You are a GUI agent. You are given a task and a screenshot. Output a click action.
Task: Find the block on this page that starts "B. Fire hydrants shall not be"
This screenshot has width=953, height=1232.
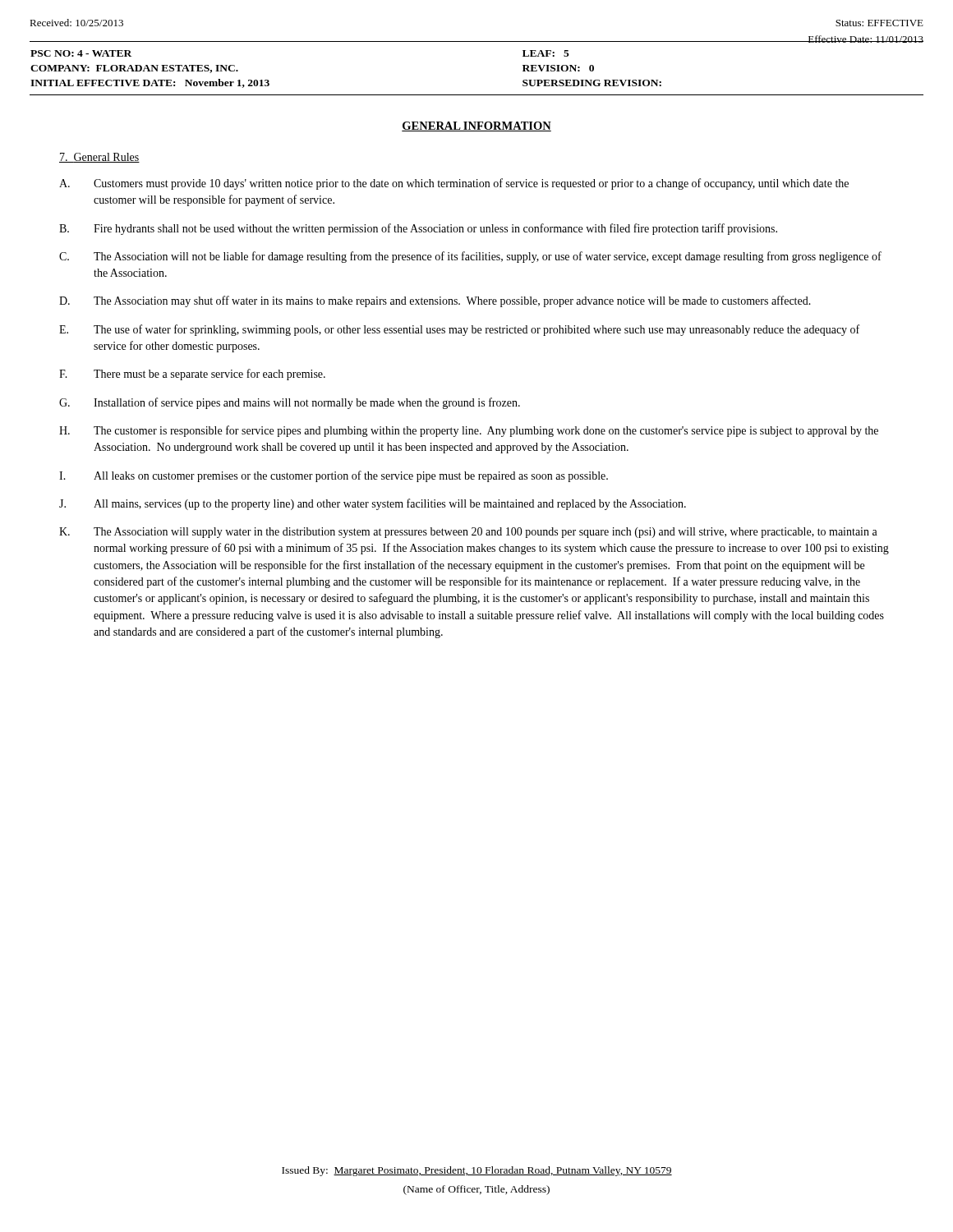[x=419, y=229]
